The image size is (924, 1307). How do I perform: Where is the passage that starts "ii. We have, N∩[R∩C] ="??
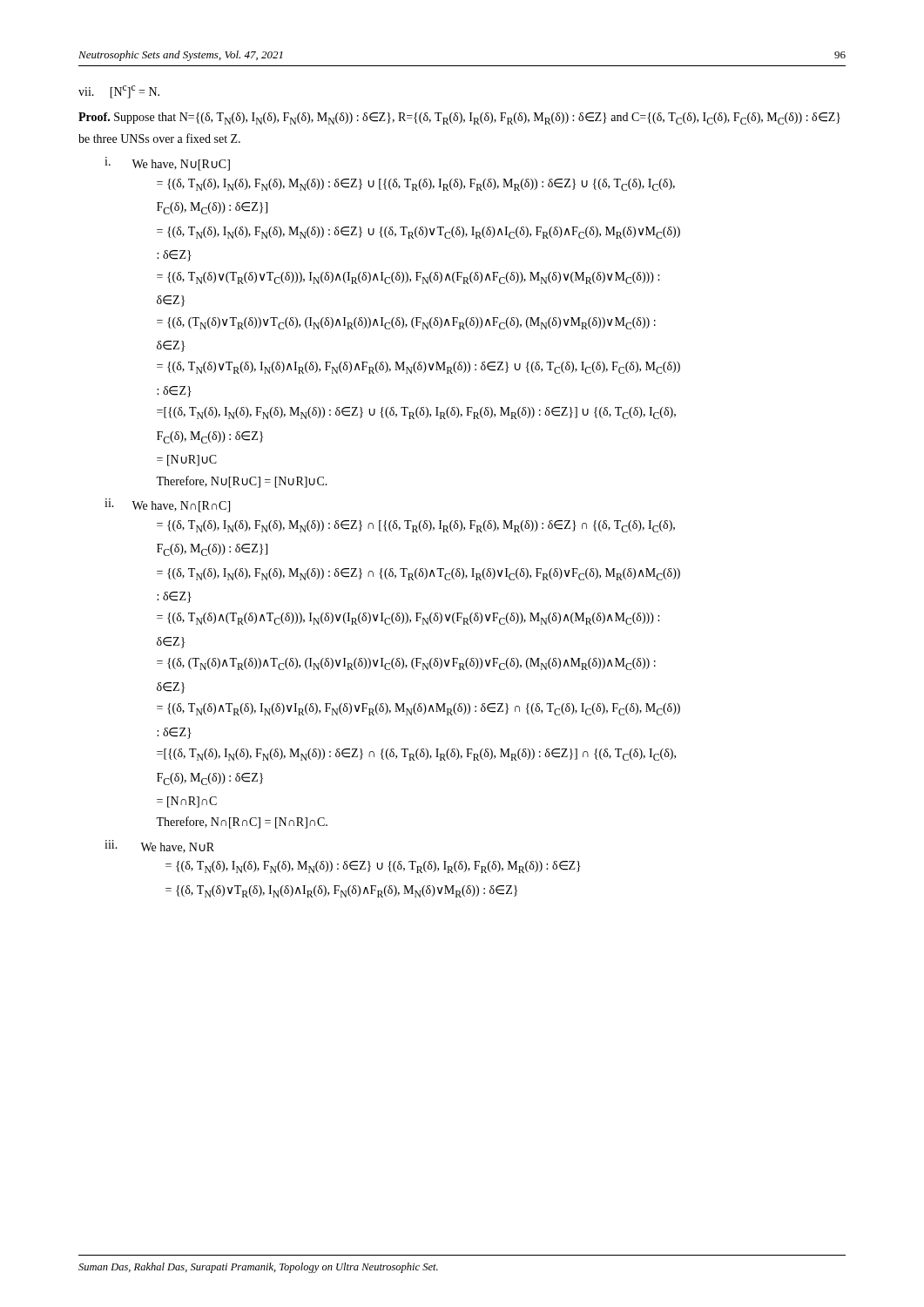[471, 666]
